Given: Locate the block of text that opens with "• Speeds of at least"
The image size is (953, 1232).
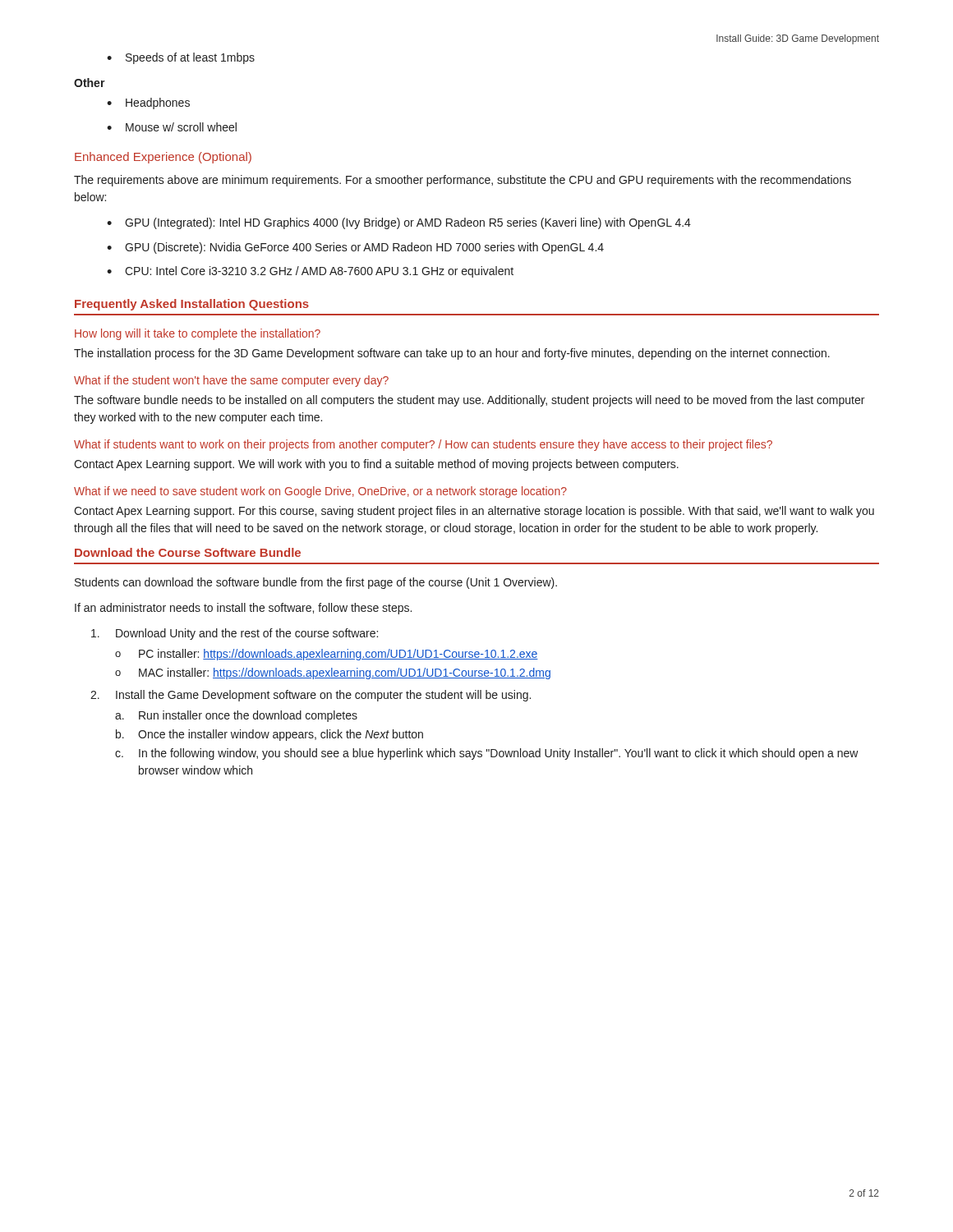Looking at the screenshot, I should (181, 58).
